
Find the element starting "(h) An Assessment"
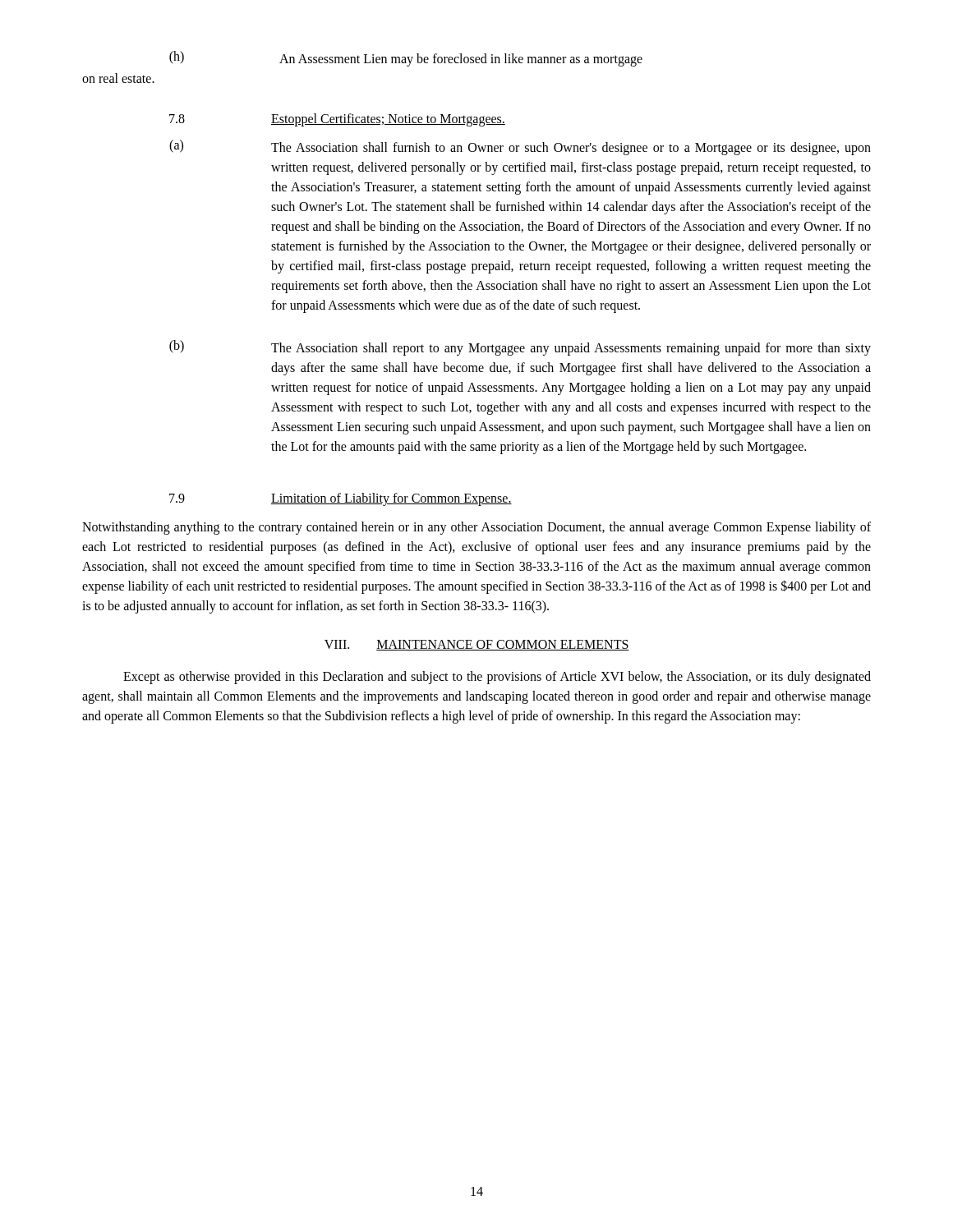(476, 59)
